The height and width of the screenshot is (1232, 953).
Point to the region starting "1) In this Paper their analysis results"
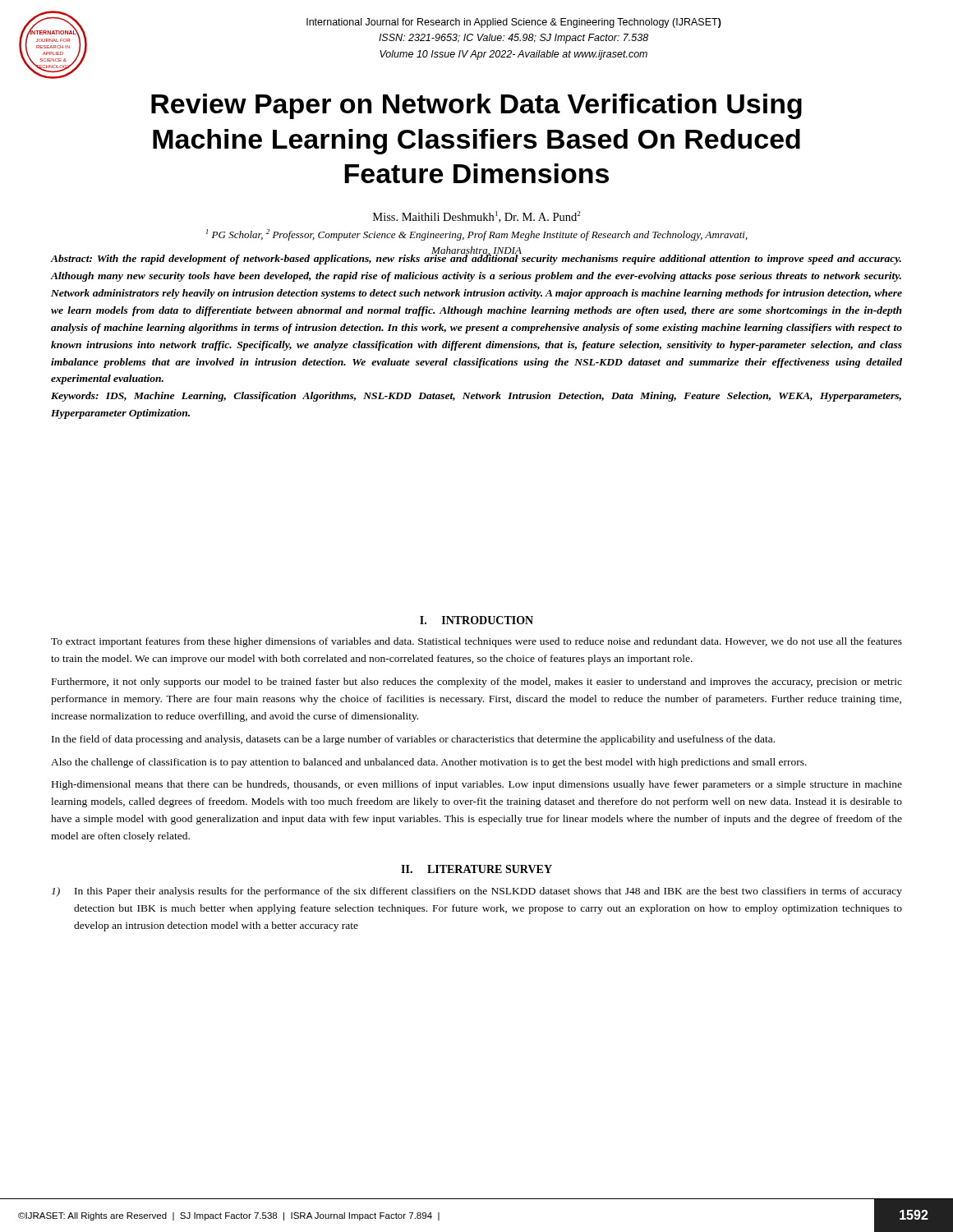(476, 909)
